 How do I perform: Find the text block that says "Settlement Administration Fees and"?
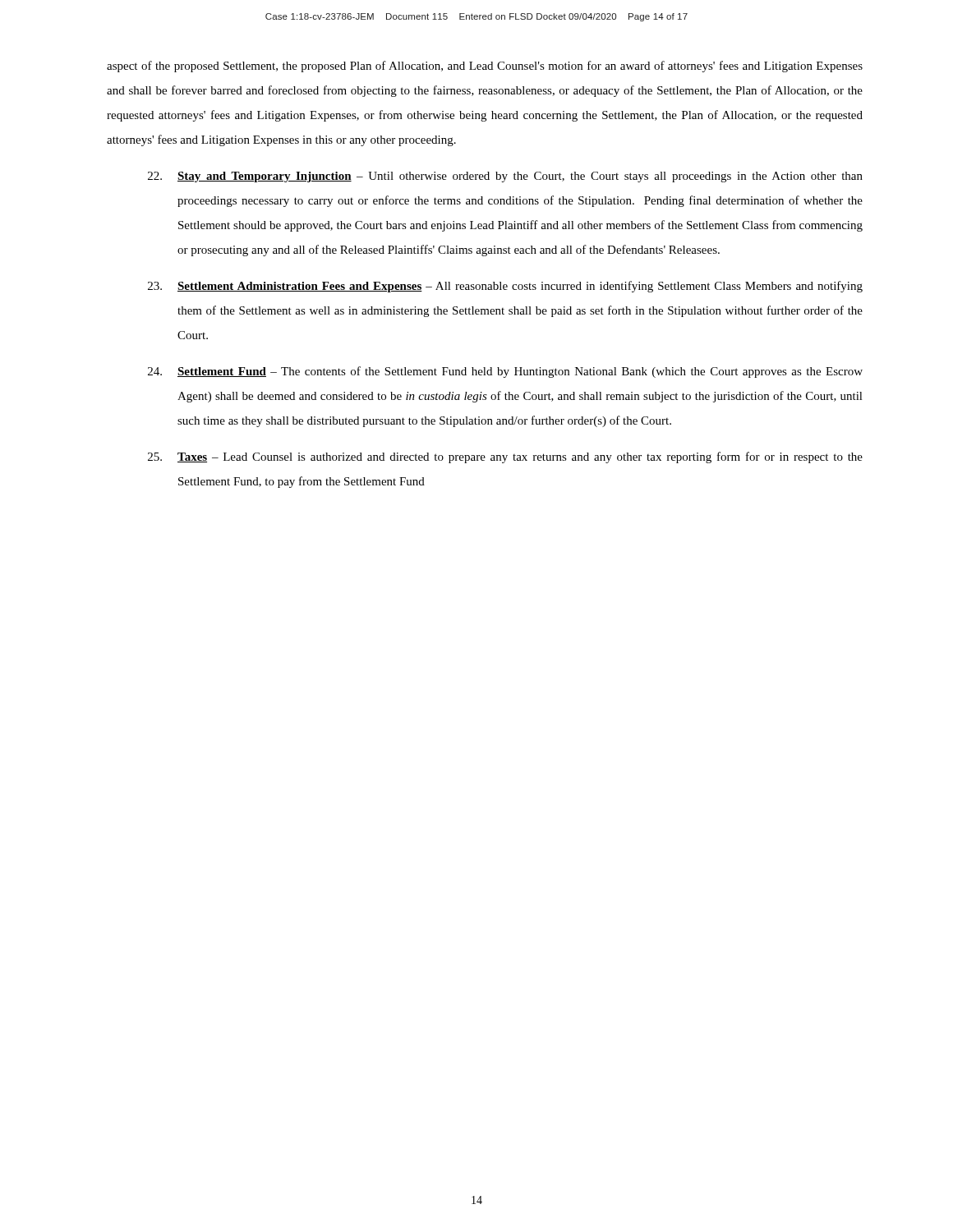[x=485, y=310]
